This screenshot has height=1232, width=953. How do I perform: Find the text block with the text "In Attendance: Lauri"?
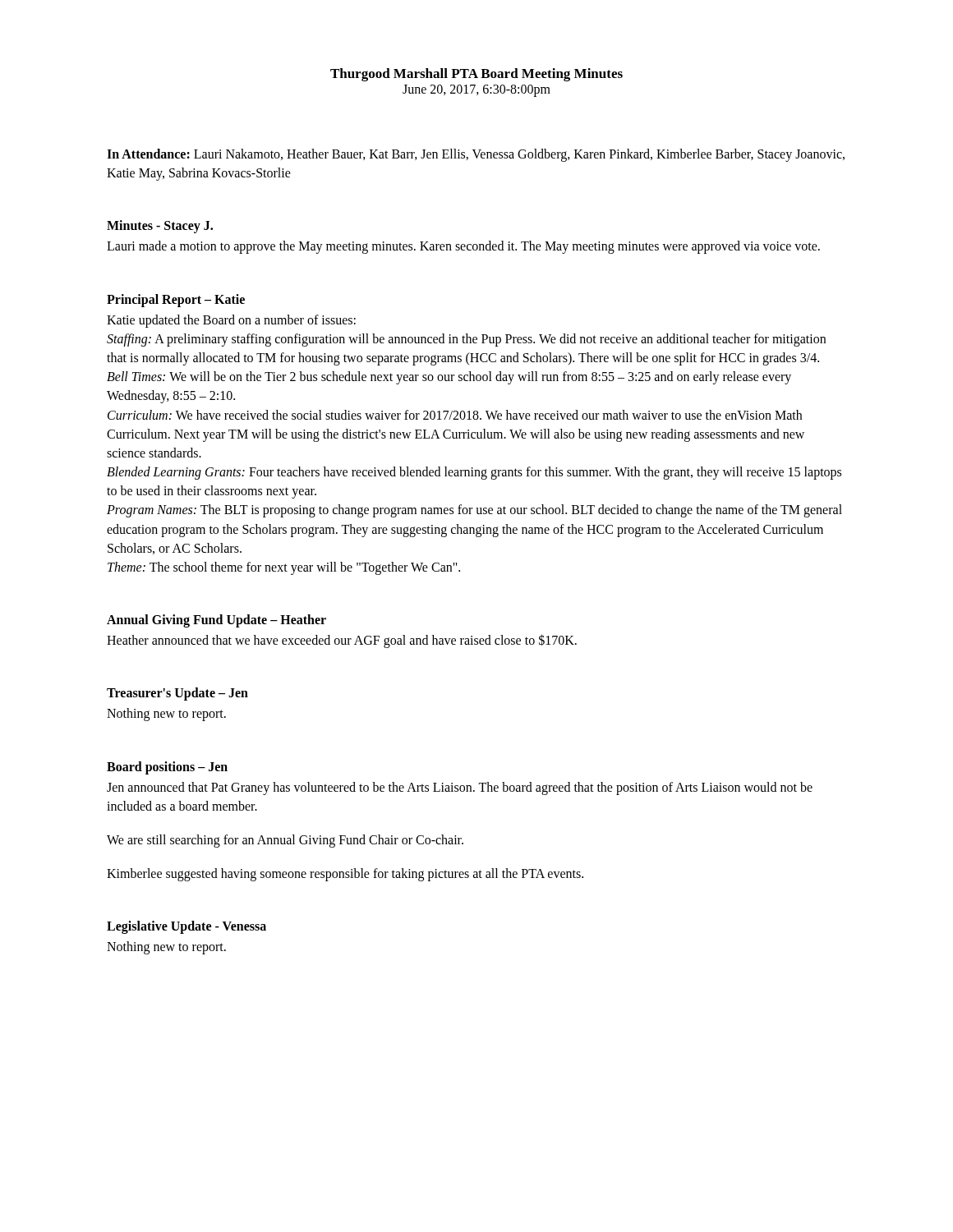tap(476, 164)
